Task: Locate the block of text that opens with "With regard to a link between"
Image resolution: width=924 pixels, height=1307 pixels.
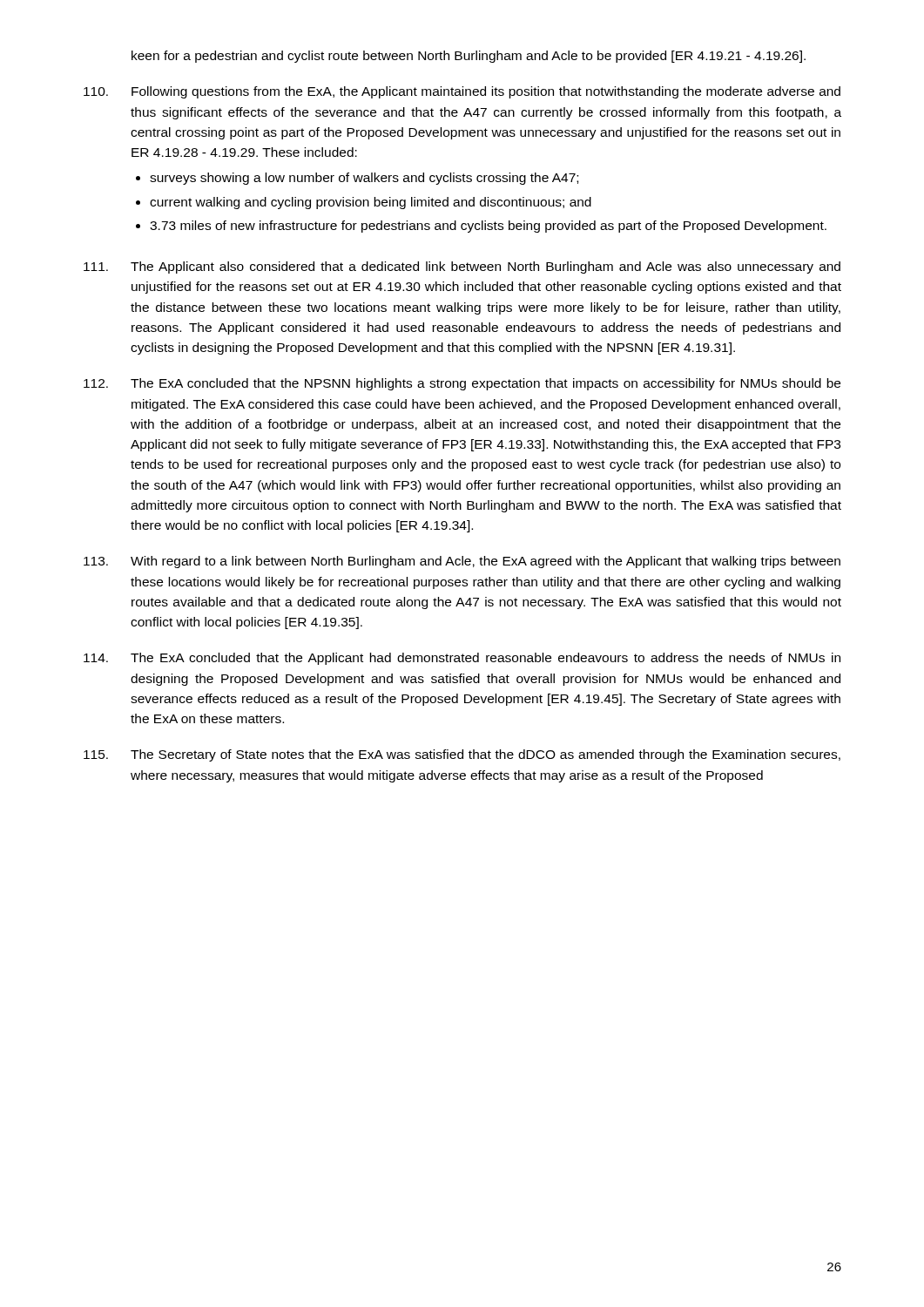Action: (x=462, y=591)
